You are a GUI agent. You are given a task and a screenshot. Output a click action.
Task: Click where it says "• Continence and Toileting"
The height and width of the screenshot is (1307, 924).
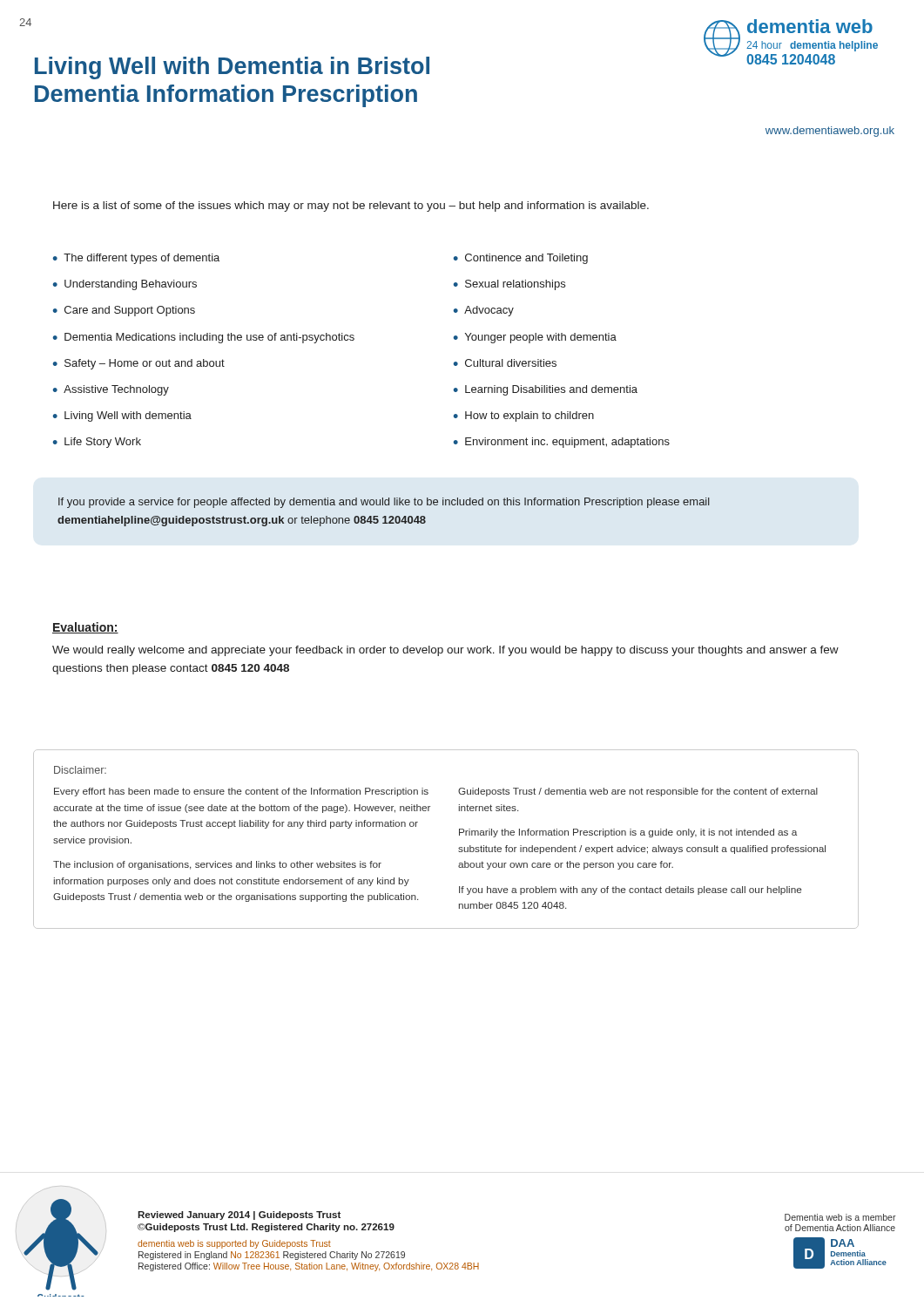(521, 260)
